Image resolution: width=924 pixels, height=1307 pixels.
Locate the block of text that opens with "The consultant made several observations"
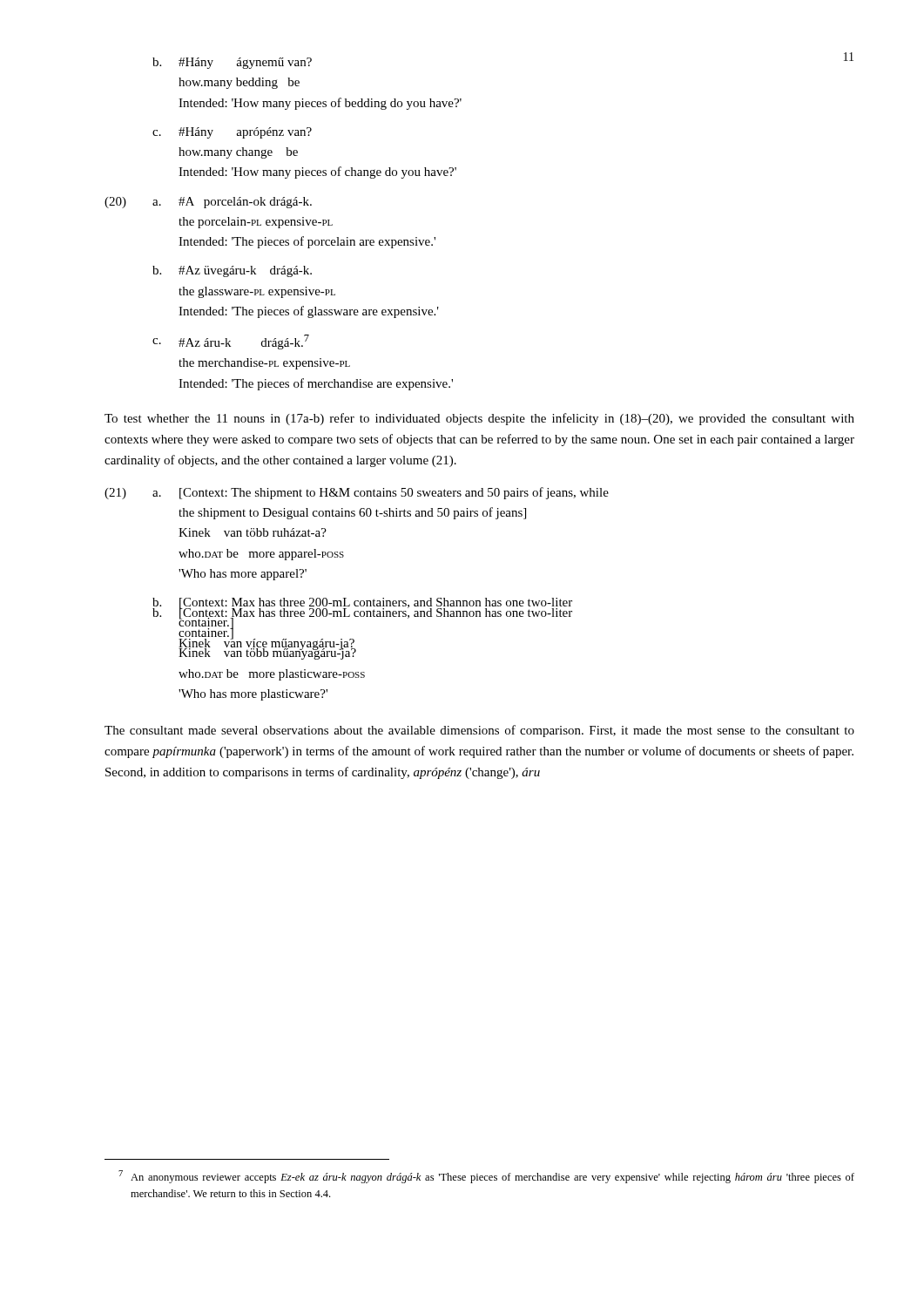click(x=479, y=751)
